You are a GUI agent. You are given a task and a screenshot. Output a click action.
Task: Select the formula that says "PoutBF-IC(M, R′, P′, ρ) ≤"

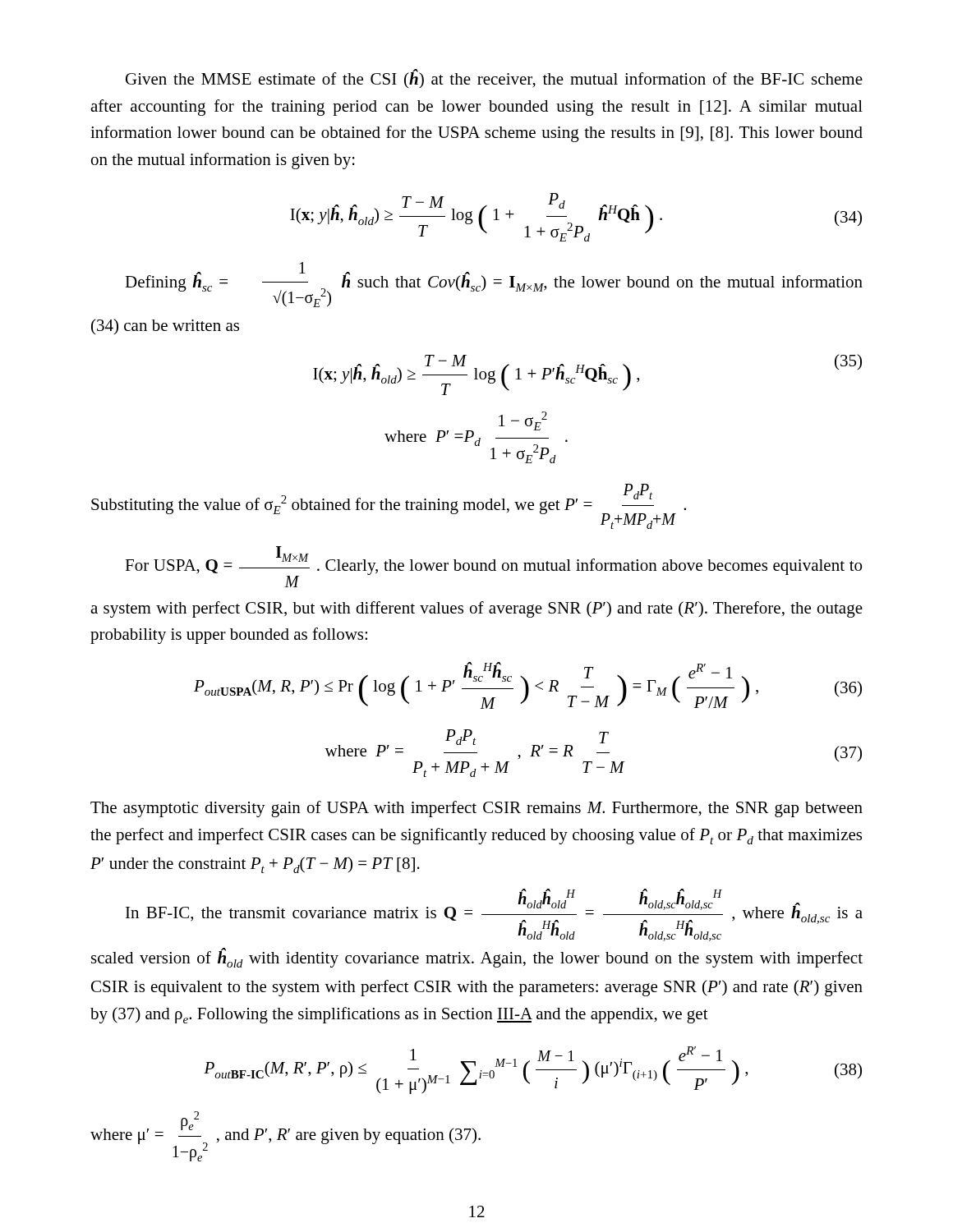tap(533, 1069)
